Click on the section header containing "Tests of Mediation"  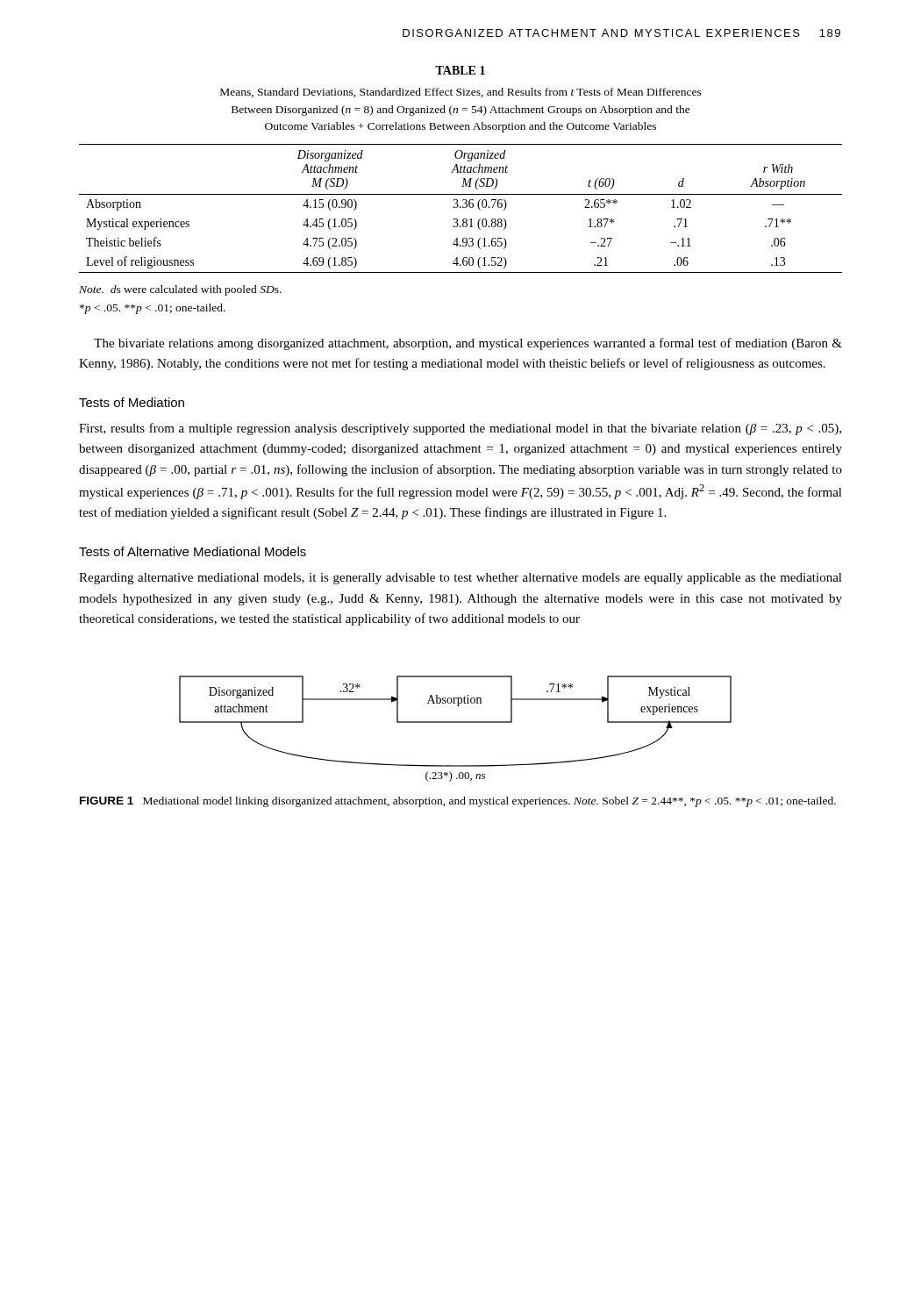click(x=132, y=402)
